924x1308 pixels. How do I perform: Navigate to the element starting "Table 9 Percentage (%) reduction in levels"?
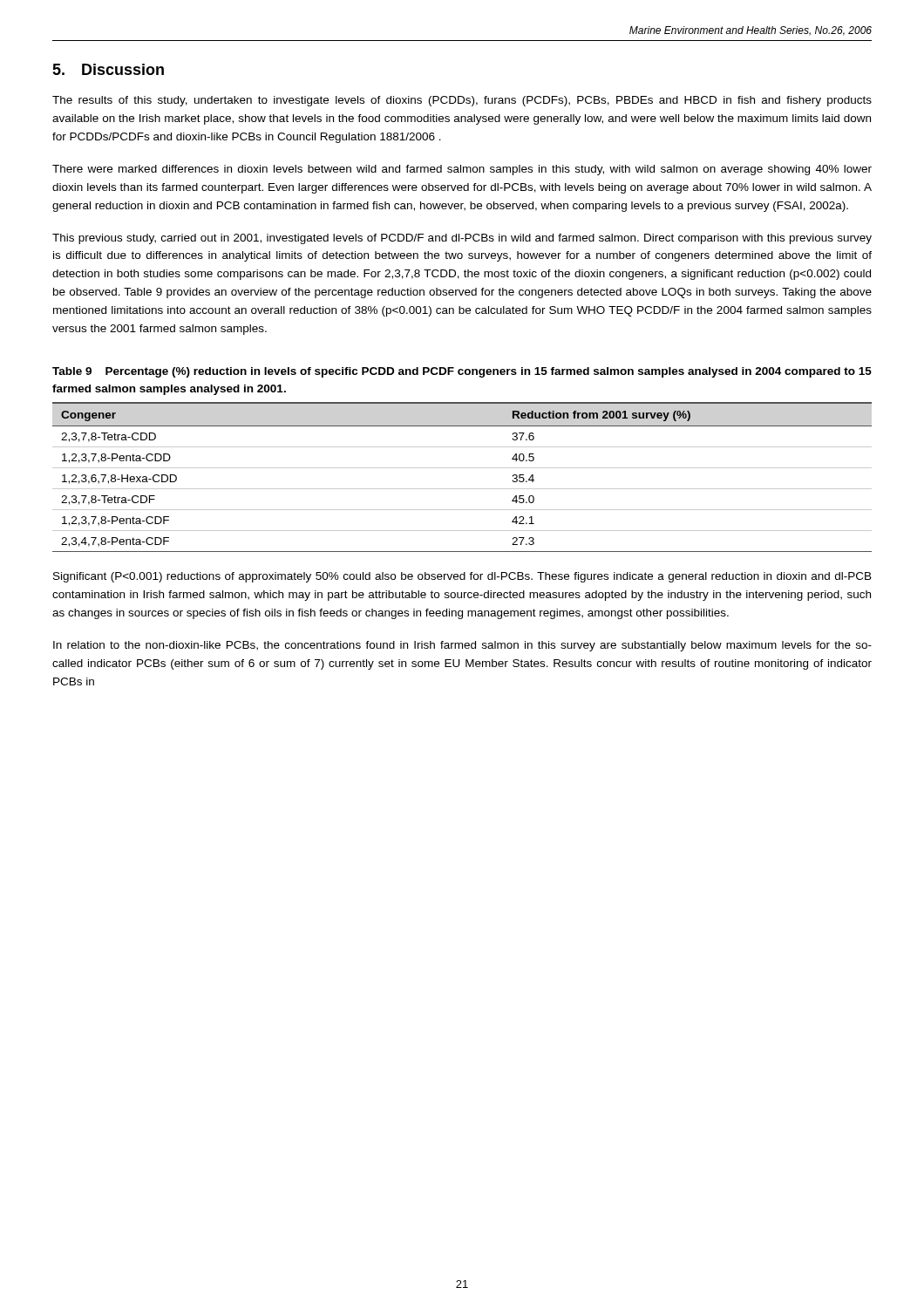[x=462, y=380]
